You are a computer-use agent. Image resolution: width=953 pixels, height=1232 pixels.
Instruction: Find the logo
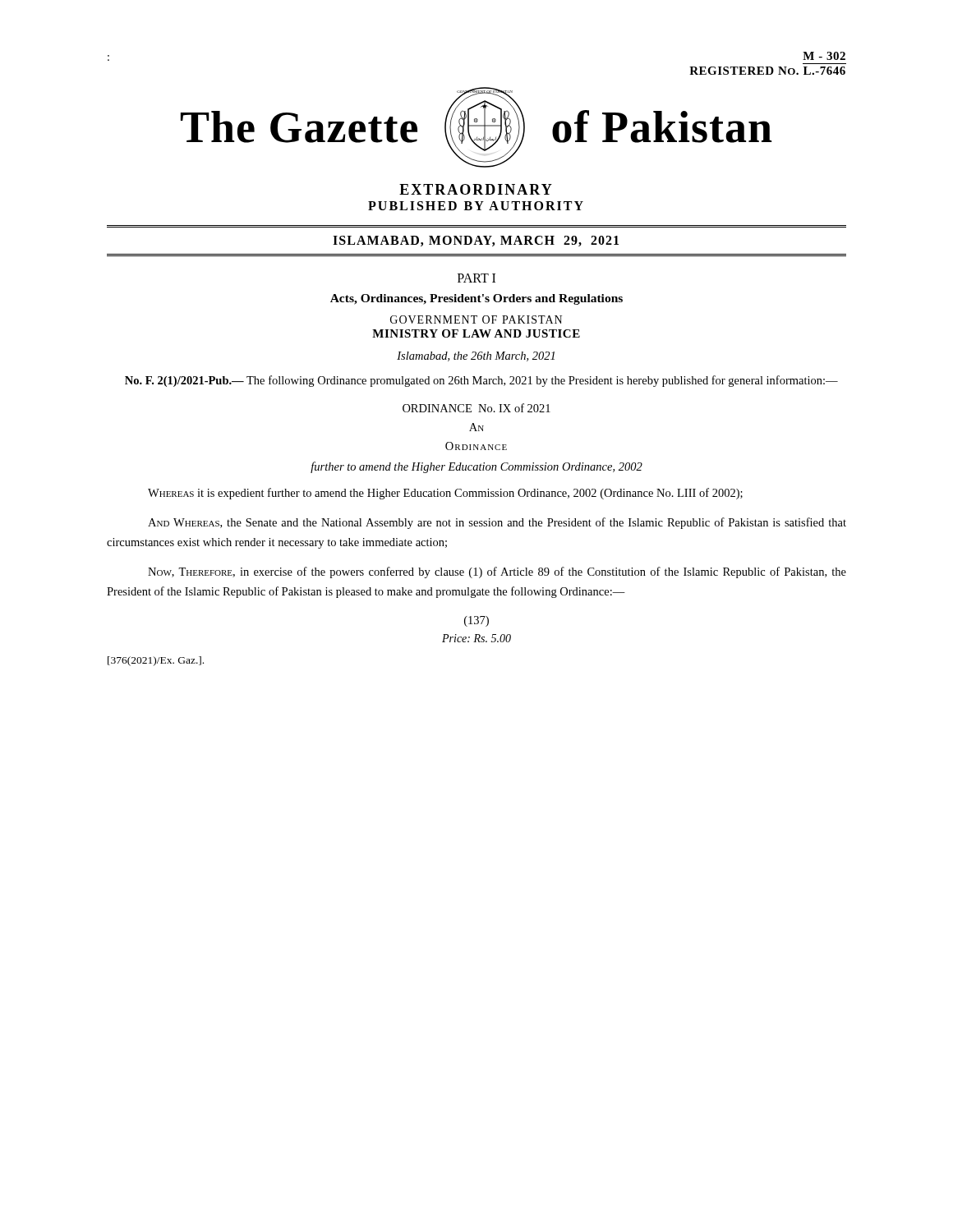point(476,127)
